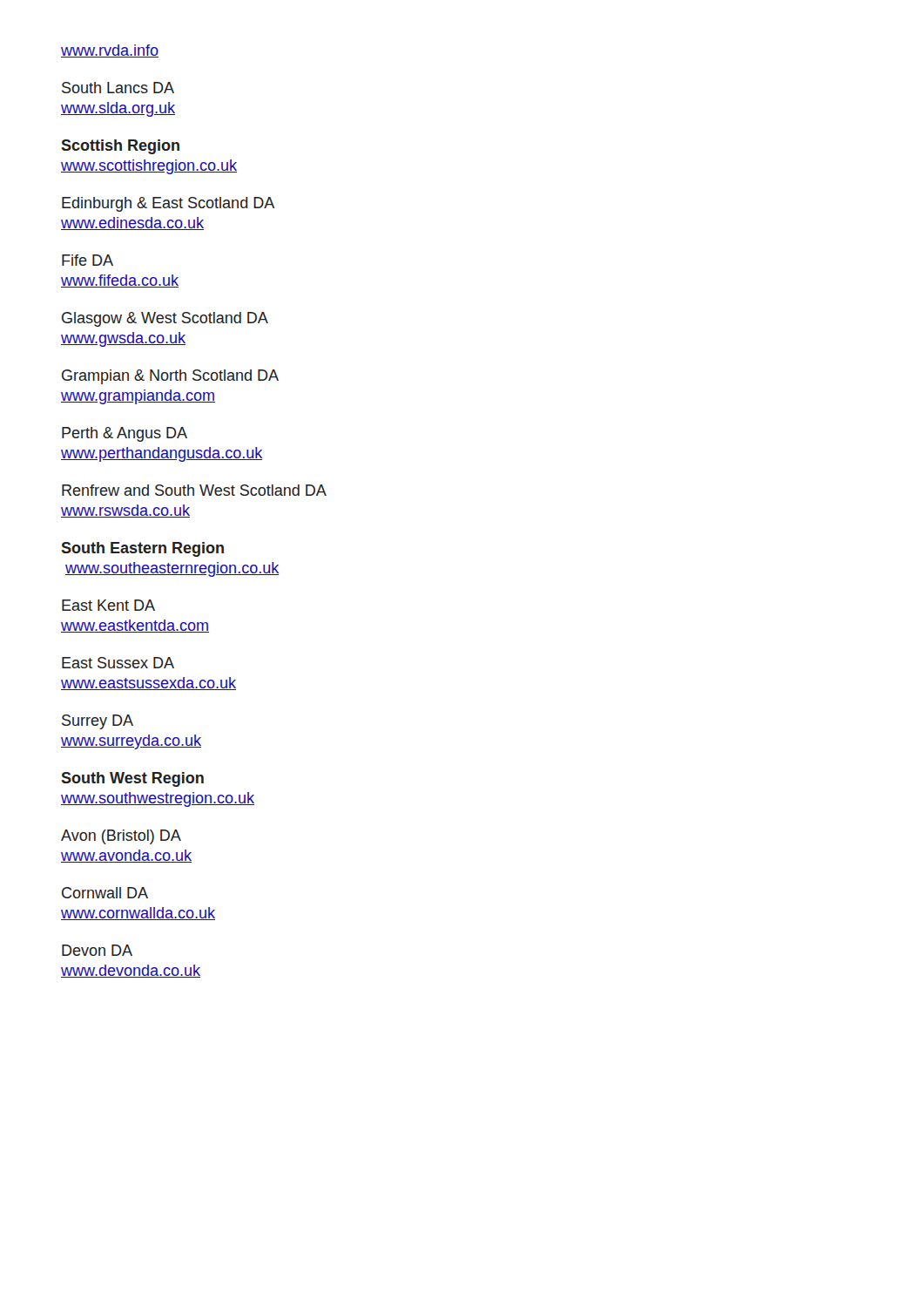Select the block starting "South West Region www.southwestregion.co.uk"

click(132, 779)
